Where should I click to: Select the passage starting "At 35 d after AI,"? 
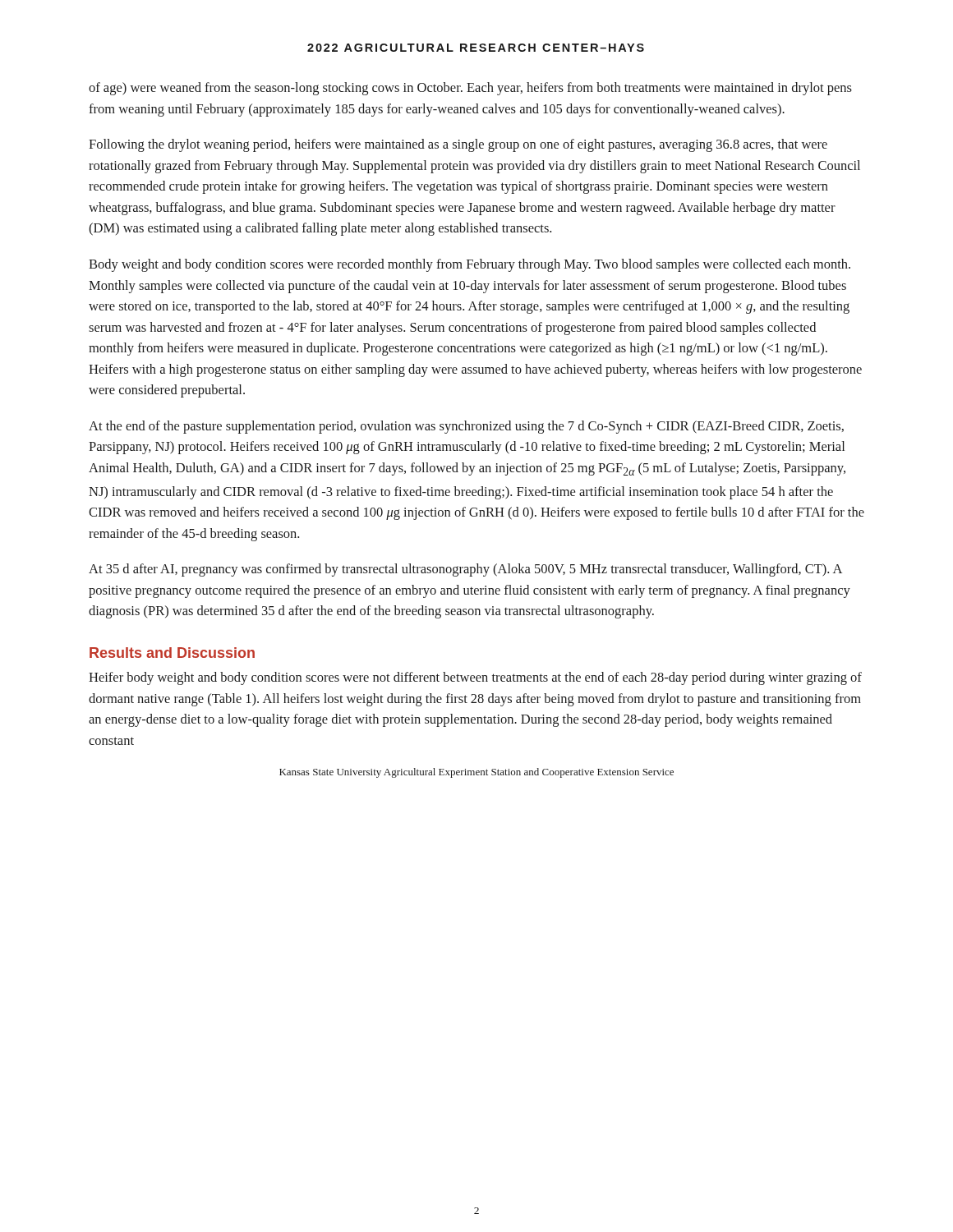coord(469,590)
